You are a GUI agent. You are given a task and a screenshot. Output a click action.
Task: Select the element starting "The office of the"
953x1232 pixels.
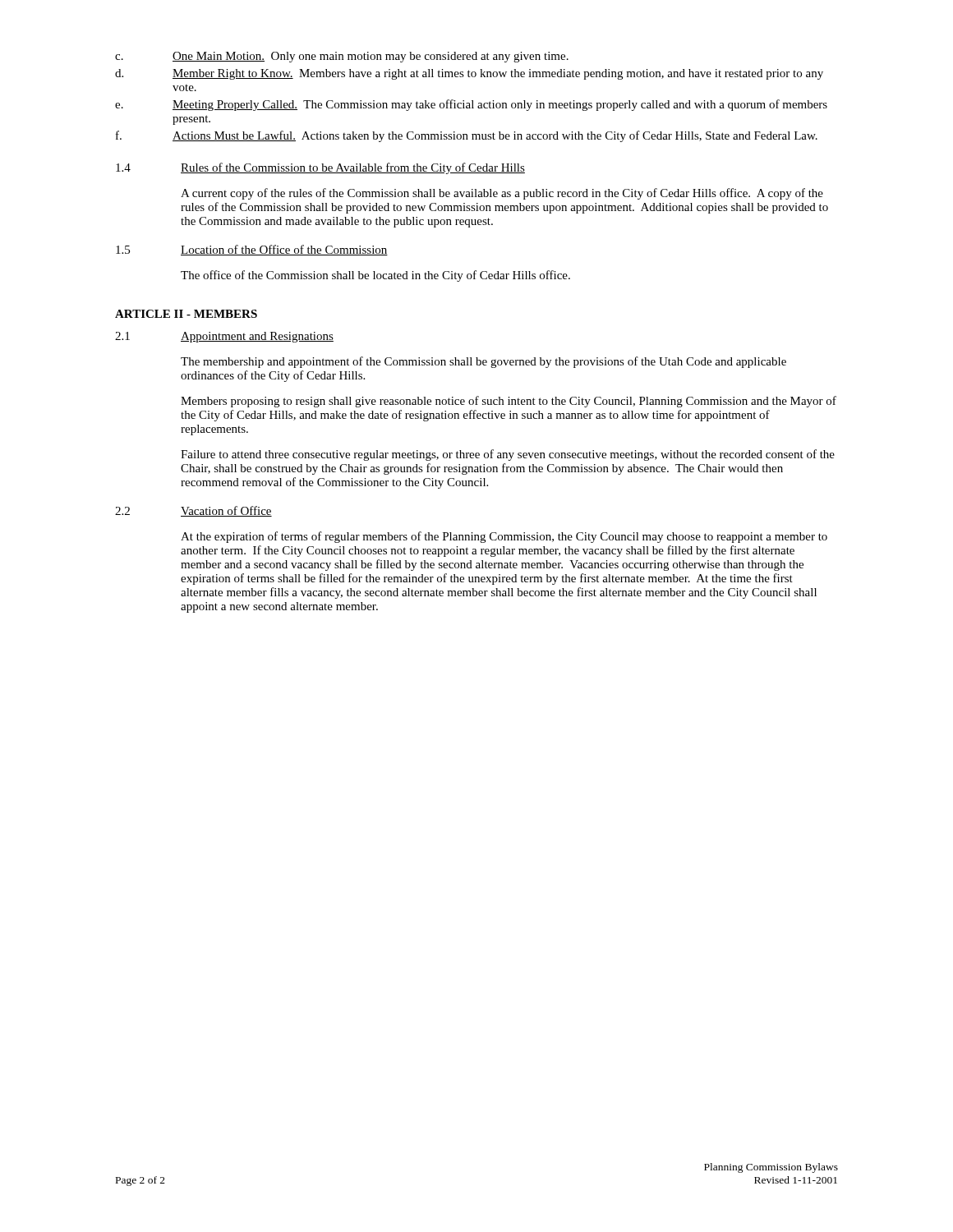(x=376, y=275)
